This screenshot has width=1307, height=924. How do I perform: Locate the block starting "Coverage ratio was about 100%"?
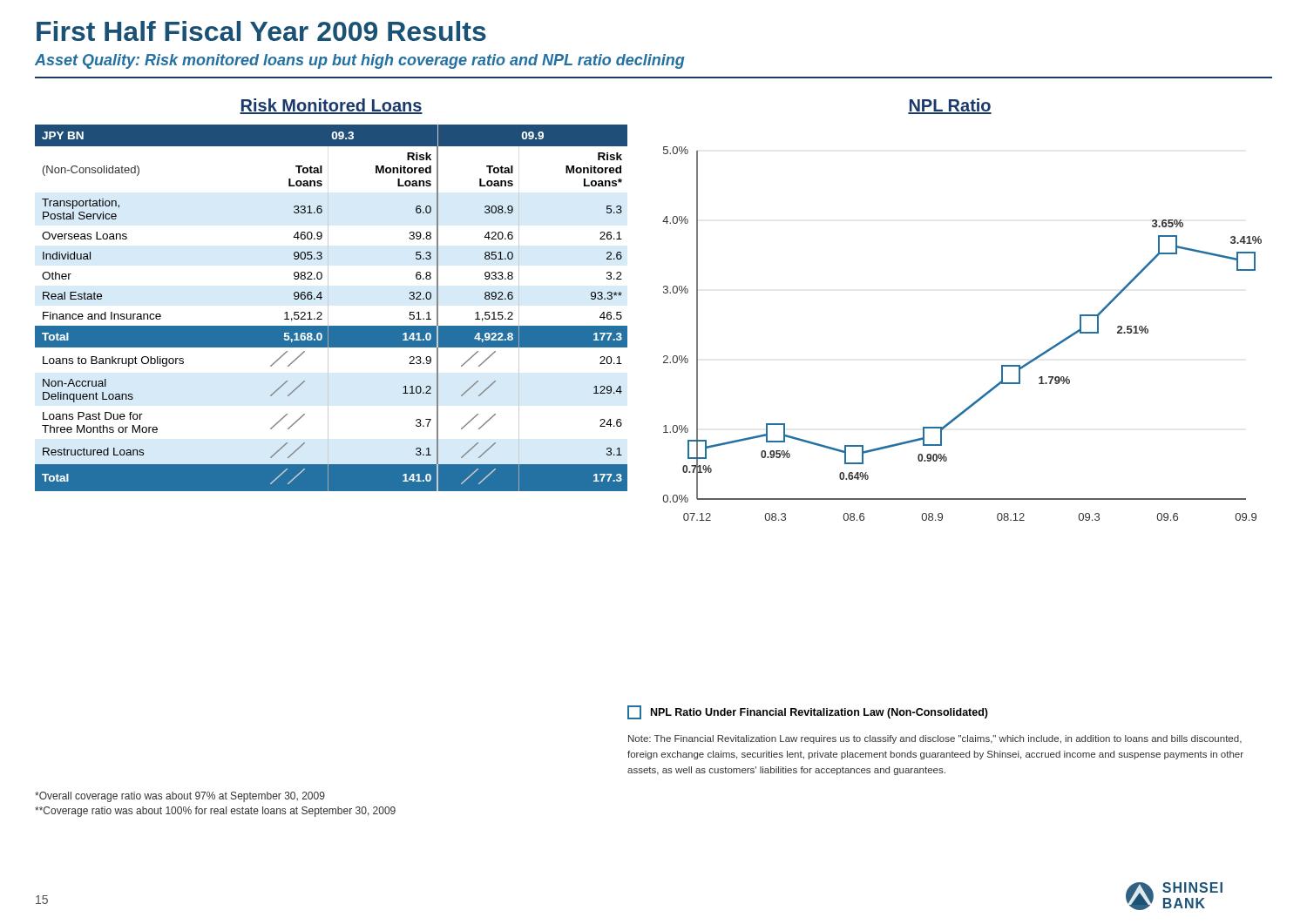(x=215, y=811)
